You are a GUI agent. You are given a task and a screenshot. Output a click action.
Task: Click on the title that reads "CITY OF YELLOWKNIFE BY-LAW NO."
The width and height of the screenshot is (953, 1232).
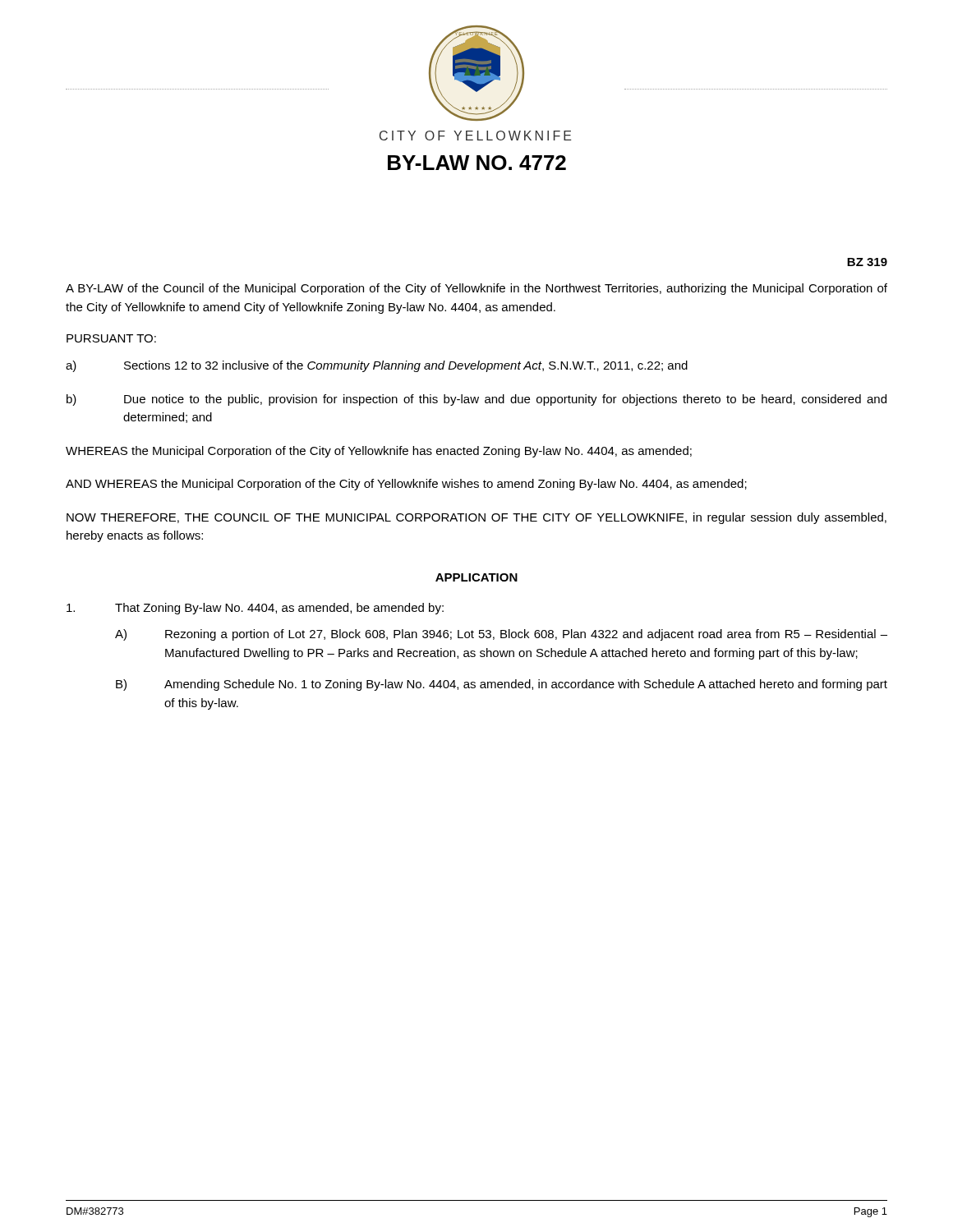(476, 152)
